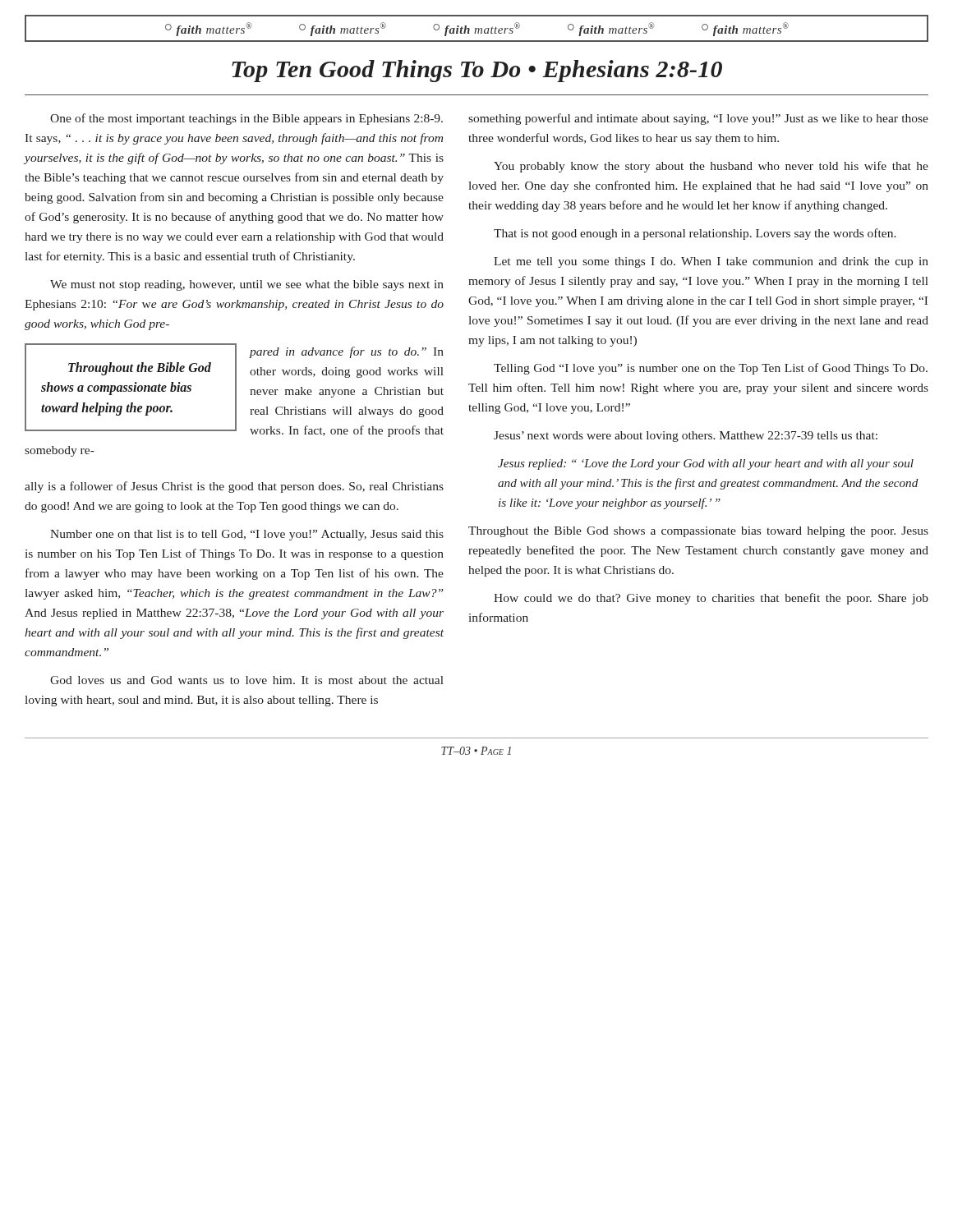
Task: Locate the block of text that opens with "We must not"
Action: coord(234,367)
